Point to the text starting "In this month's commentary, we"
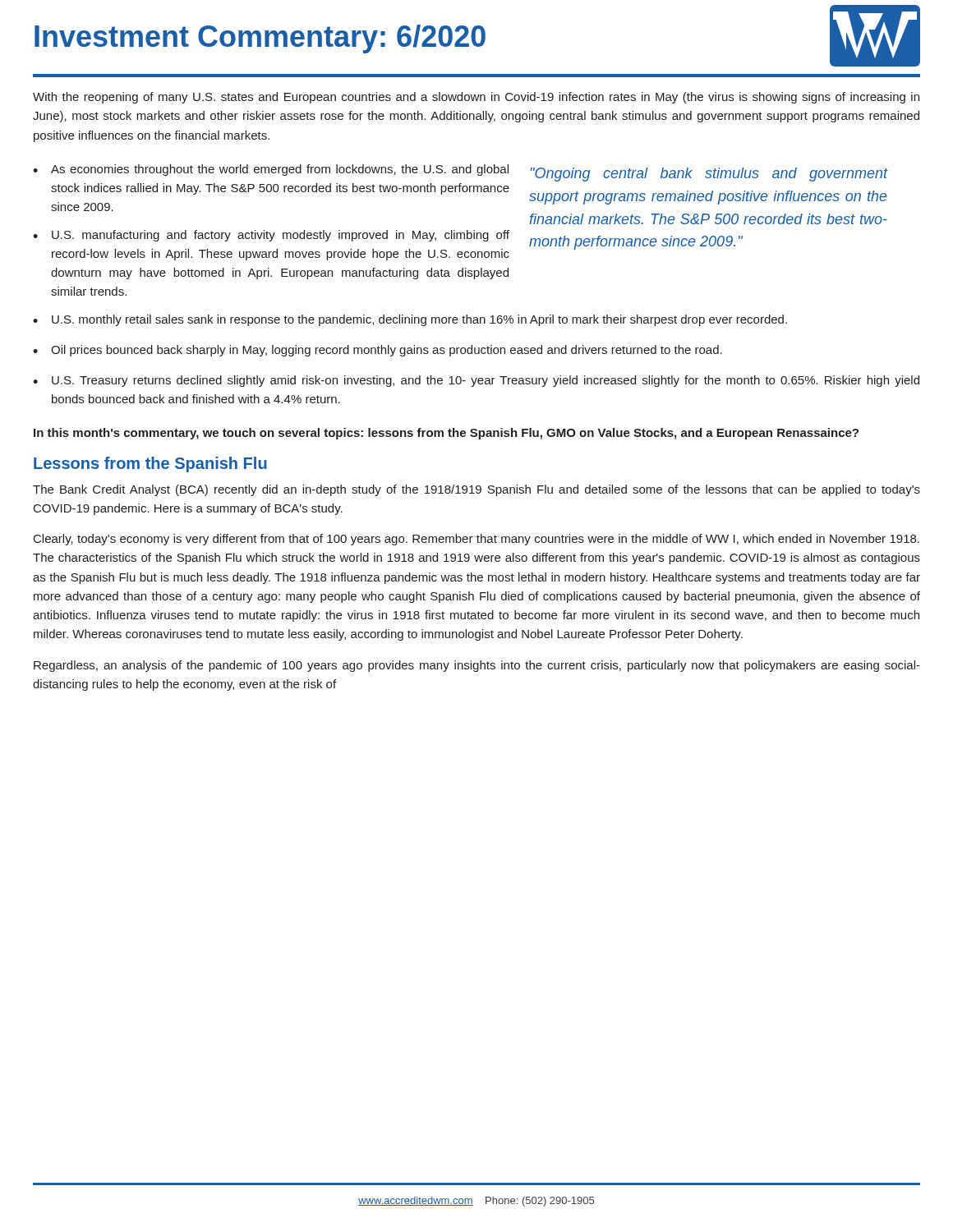953x1232 pixels. click(446, 433)
